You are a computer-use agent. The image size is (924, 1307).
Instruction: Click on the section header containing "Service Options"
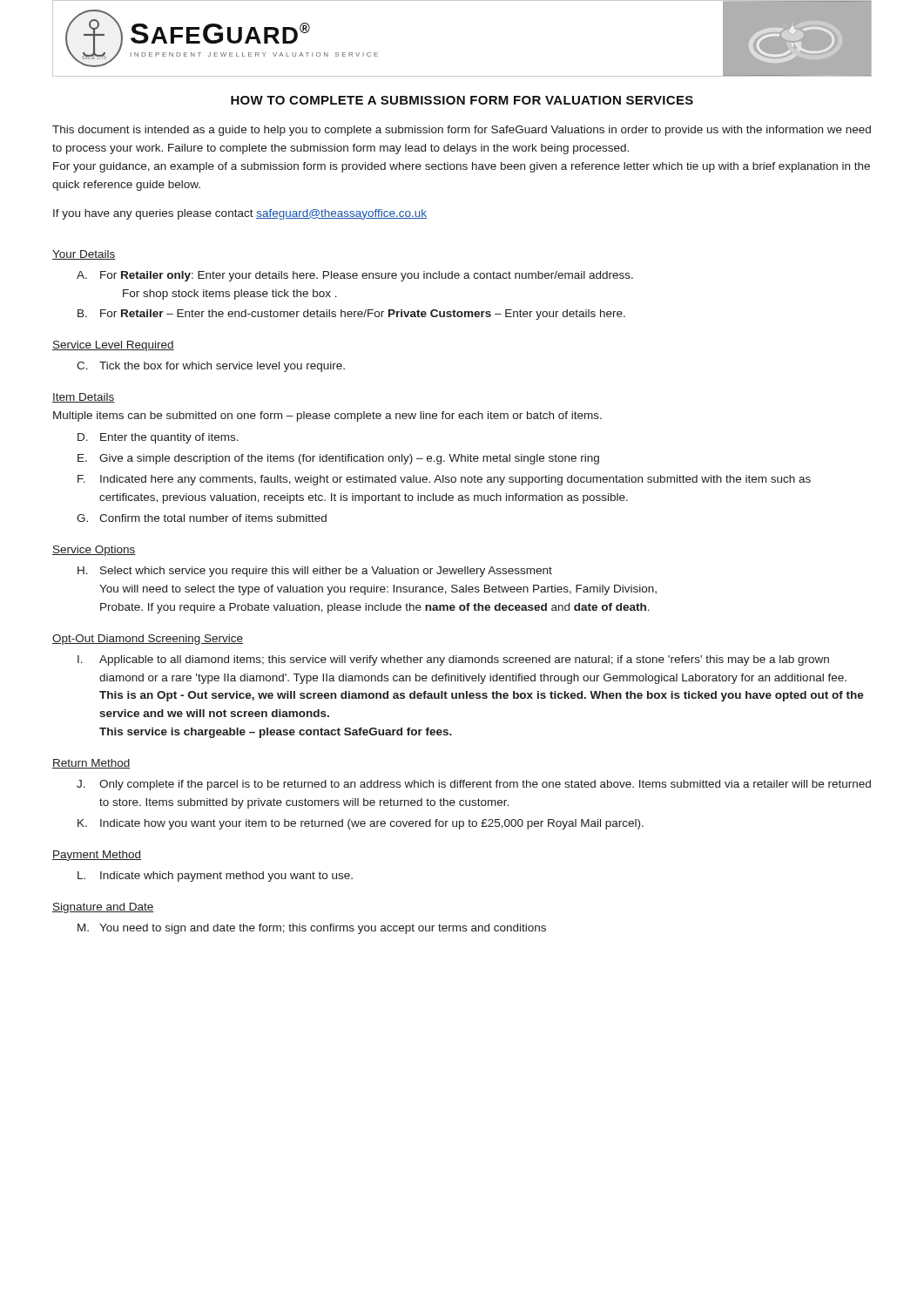tap(94, 549)
